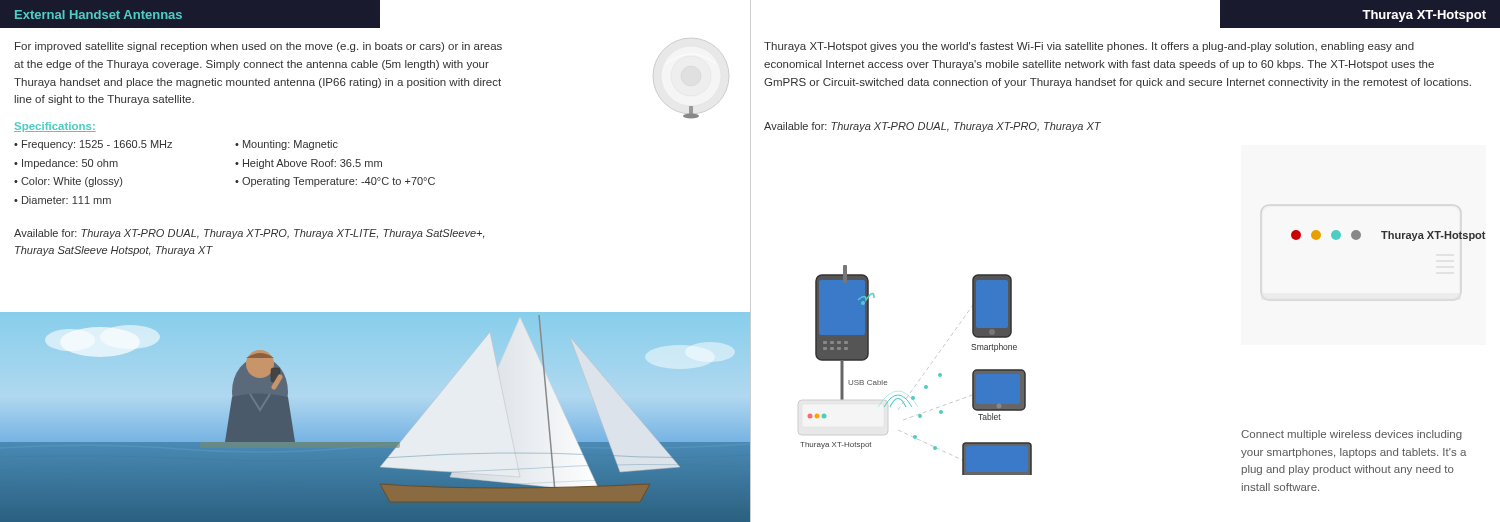Image resolution: width=1500 pixels, height=522 pixels.
Task: Where is the passage that starts "Thuraya XT-Hotspot gives you"?
Action: [1118, 64]
